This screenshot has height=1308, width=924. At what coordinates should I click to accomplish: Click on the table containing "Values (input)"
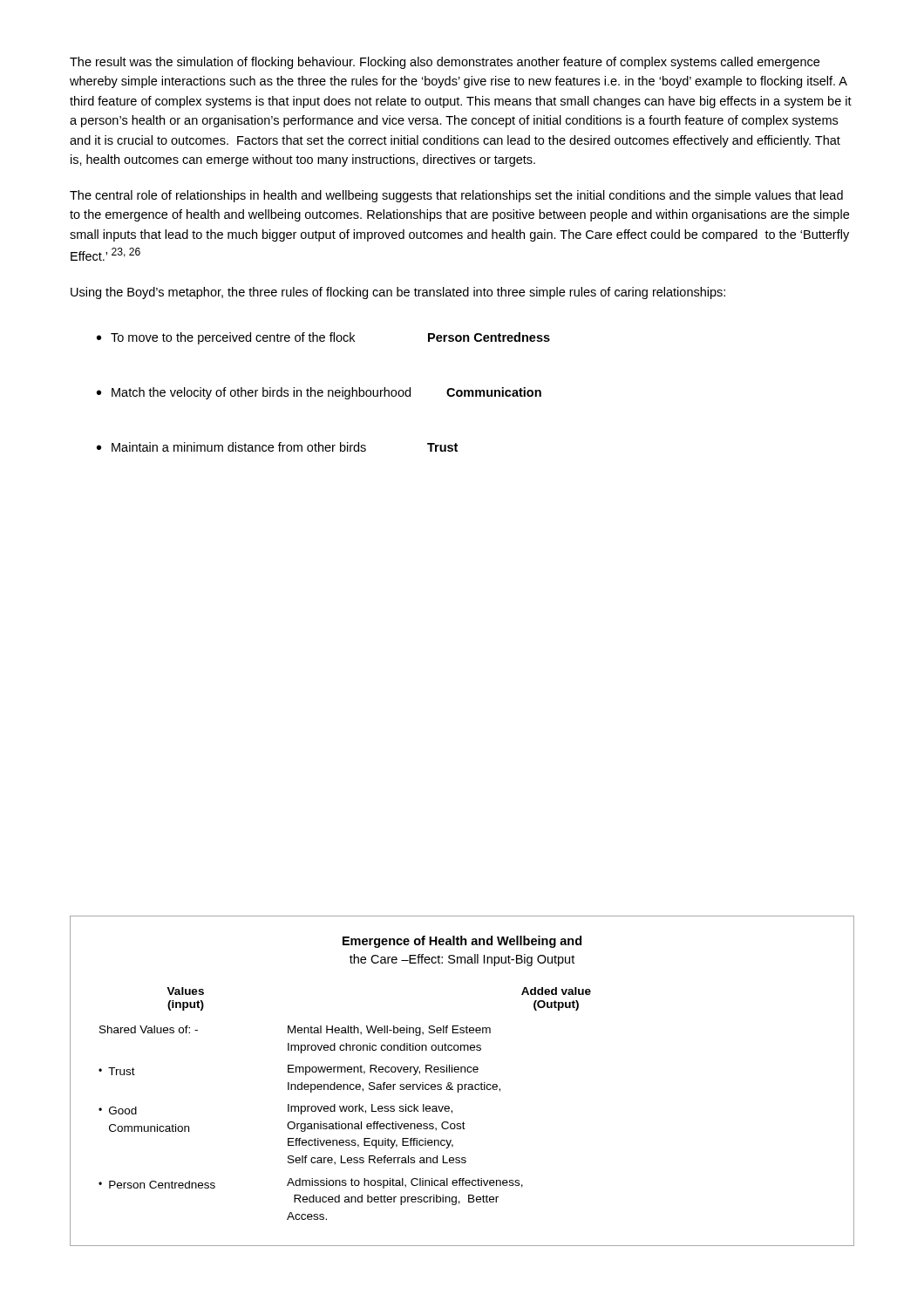(x=462, y=1081)
